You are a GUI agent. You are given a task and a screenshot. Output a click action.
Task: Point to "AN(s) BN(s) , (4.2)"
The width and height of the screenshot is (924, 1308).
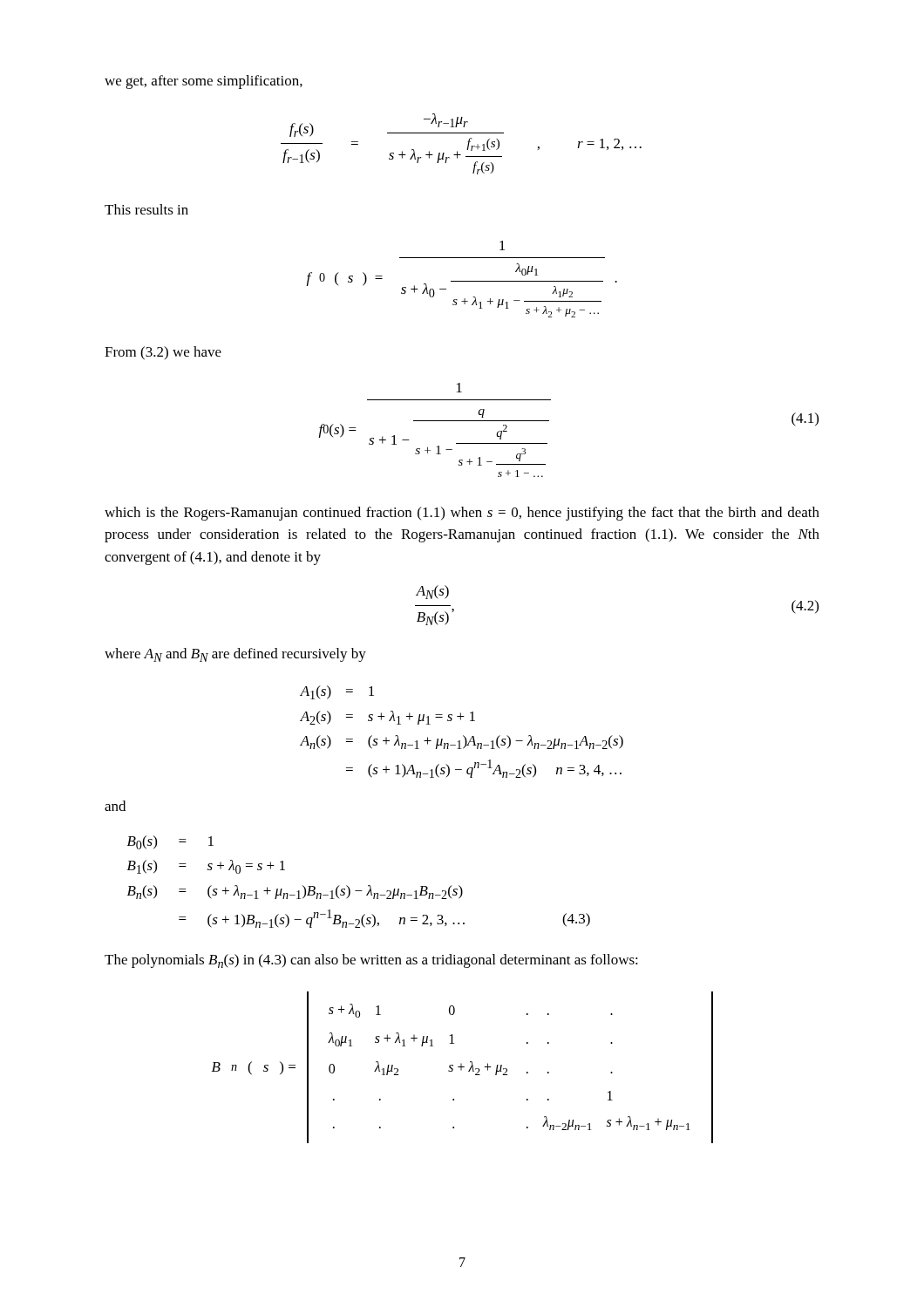point(462,605)
